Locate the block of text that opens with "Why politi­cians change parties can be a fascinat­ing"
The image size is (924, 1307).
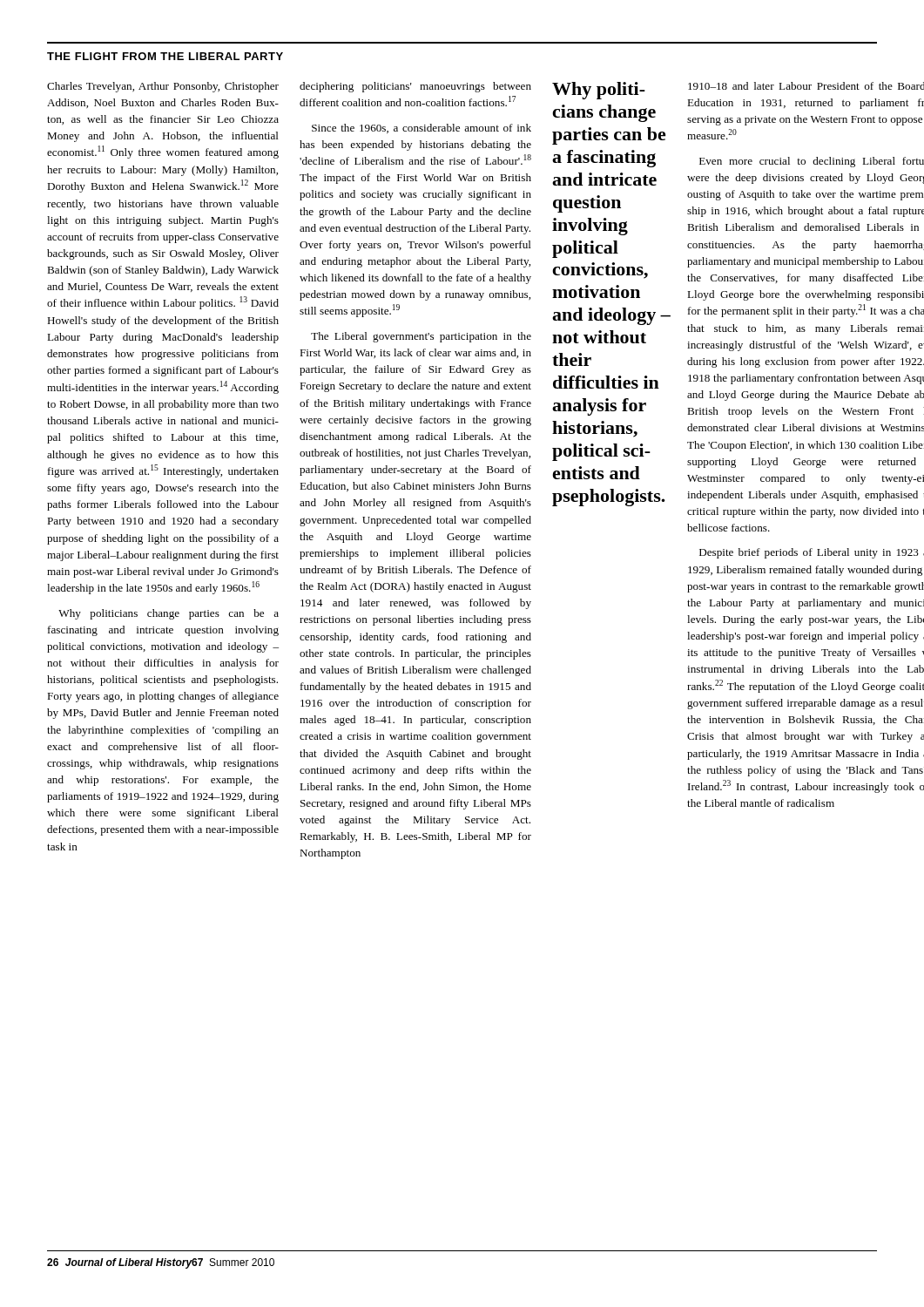[x=611, y=292]
